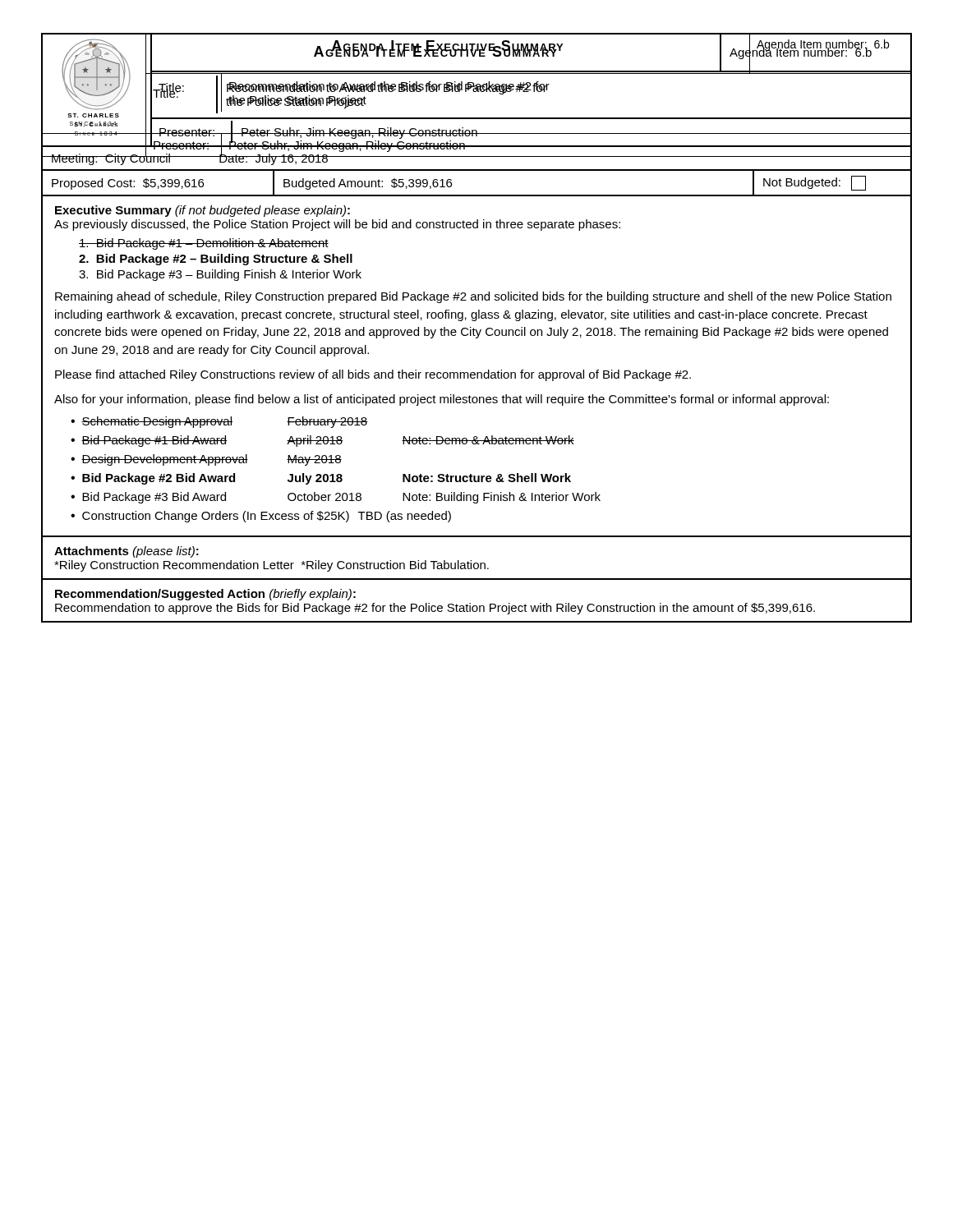Locate the passage starting "Recommendation to Award"
This screenshot has width=953, height=1232.
386,95
